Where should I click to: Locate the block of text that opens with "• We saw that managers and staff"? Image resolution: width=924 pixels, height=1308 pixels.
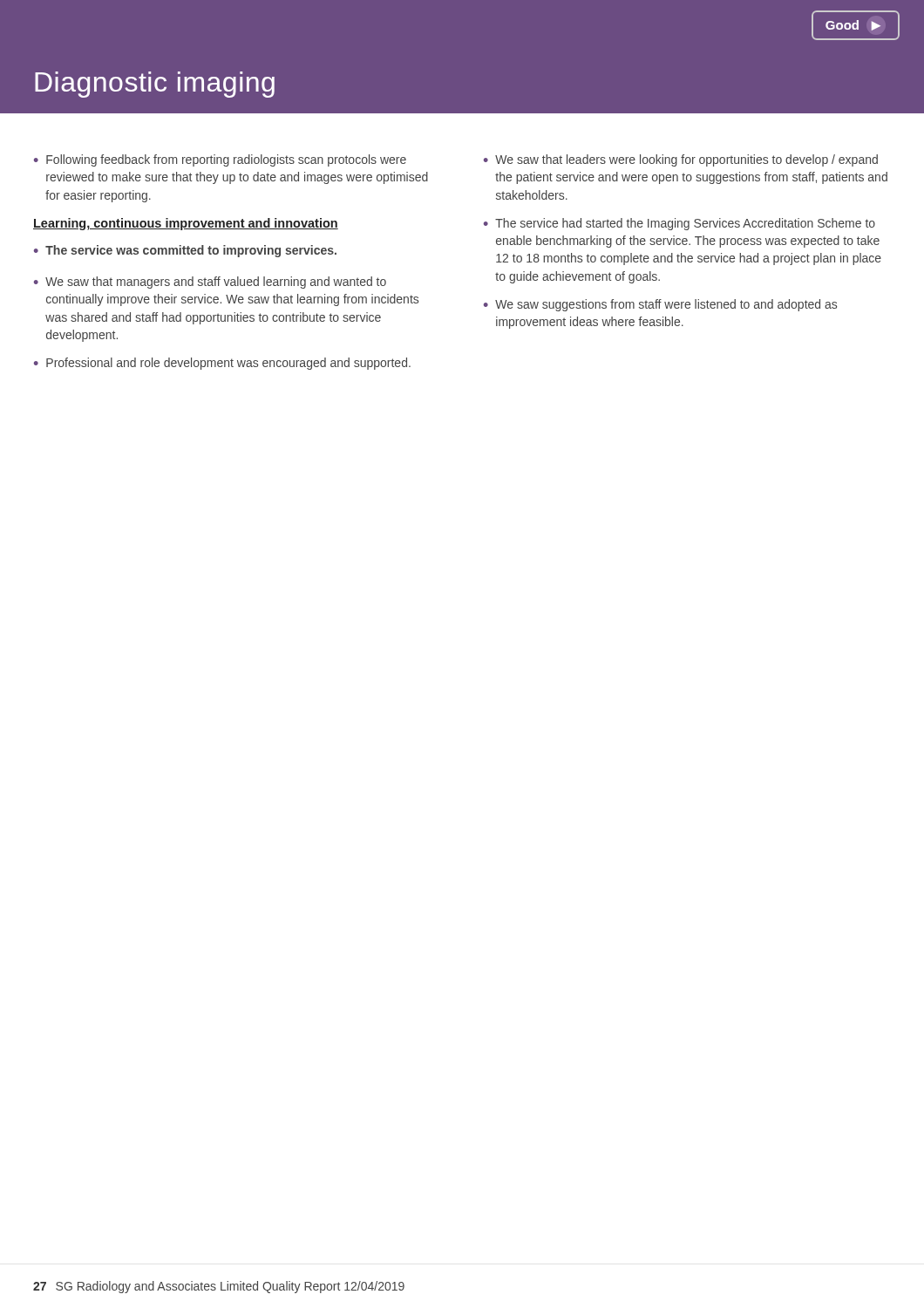click(x=234, y=308)
